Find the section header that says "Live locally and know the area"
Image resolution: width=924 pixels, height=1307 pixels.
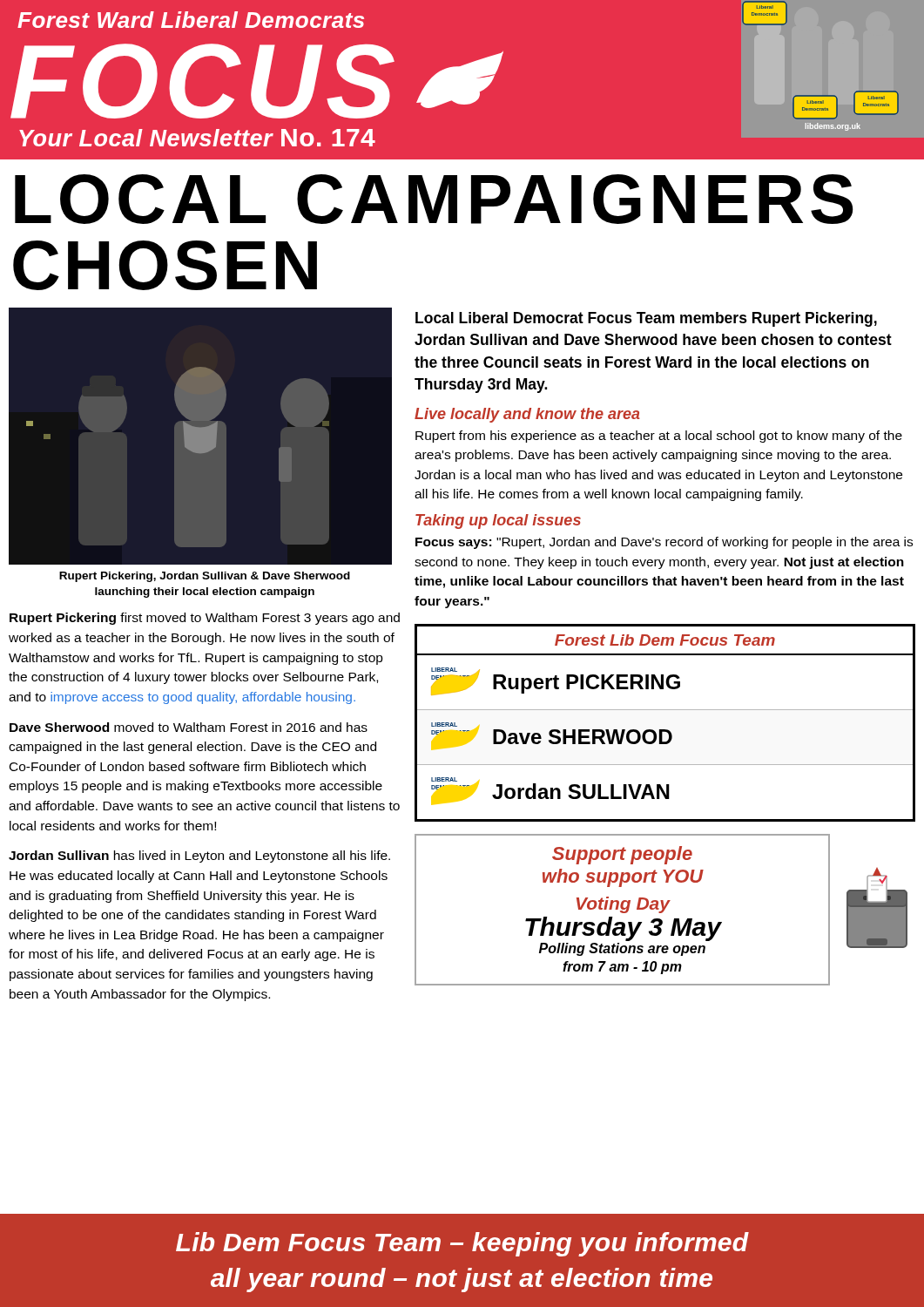527,413
